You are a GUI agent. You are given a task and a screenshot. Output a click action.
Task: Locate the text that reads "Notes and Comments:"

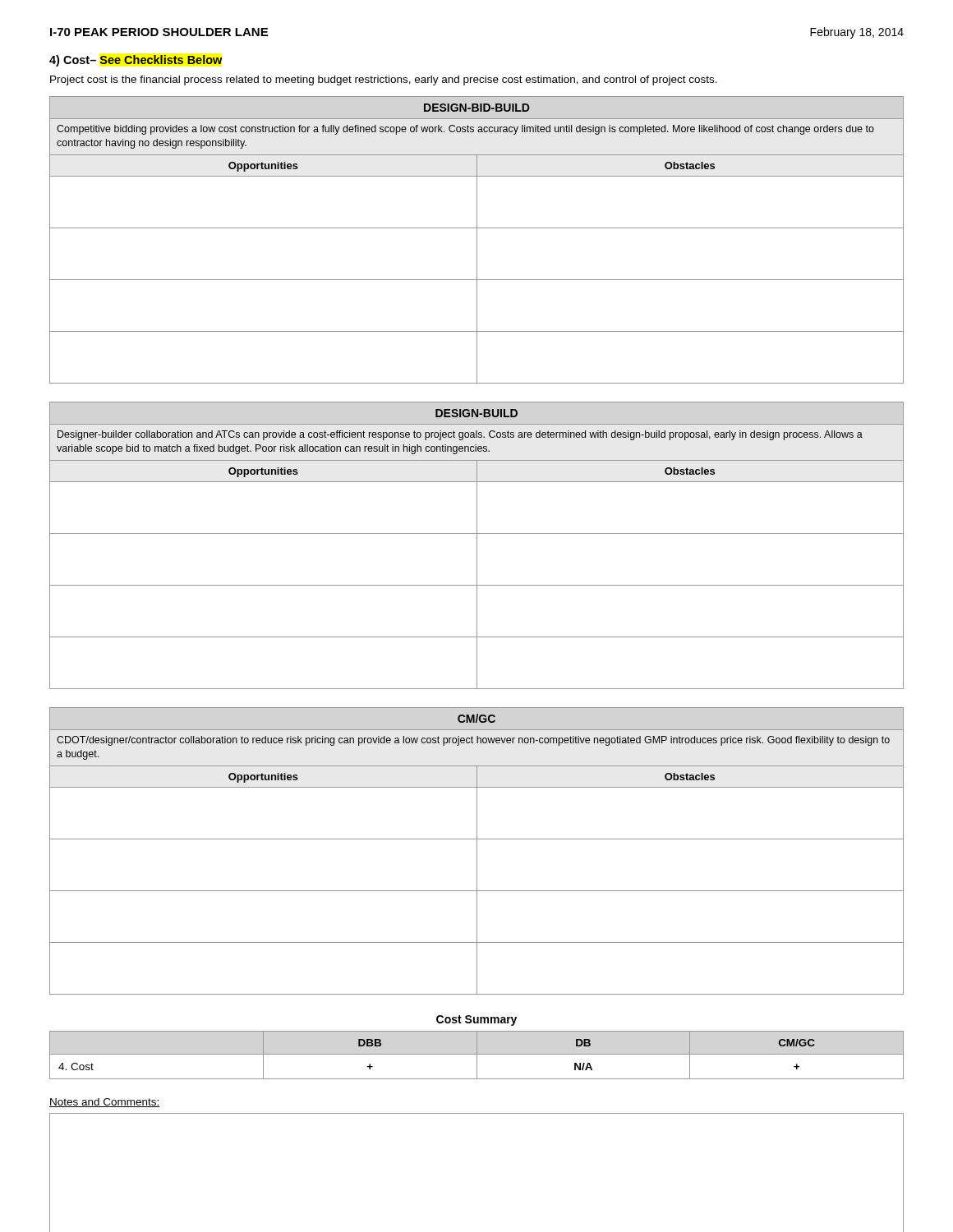[104, 1101]
